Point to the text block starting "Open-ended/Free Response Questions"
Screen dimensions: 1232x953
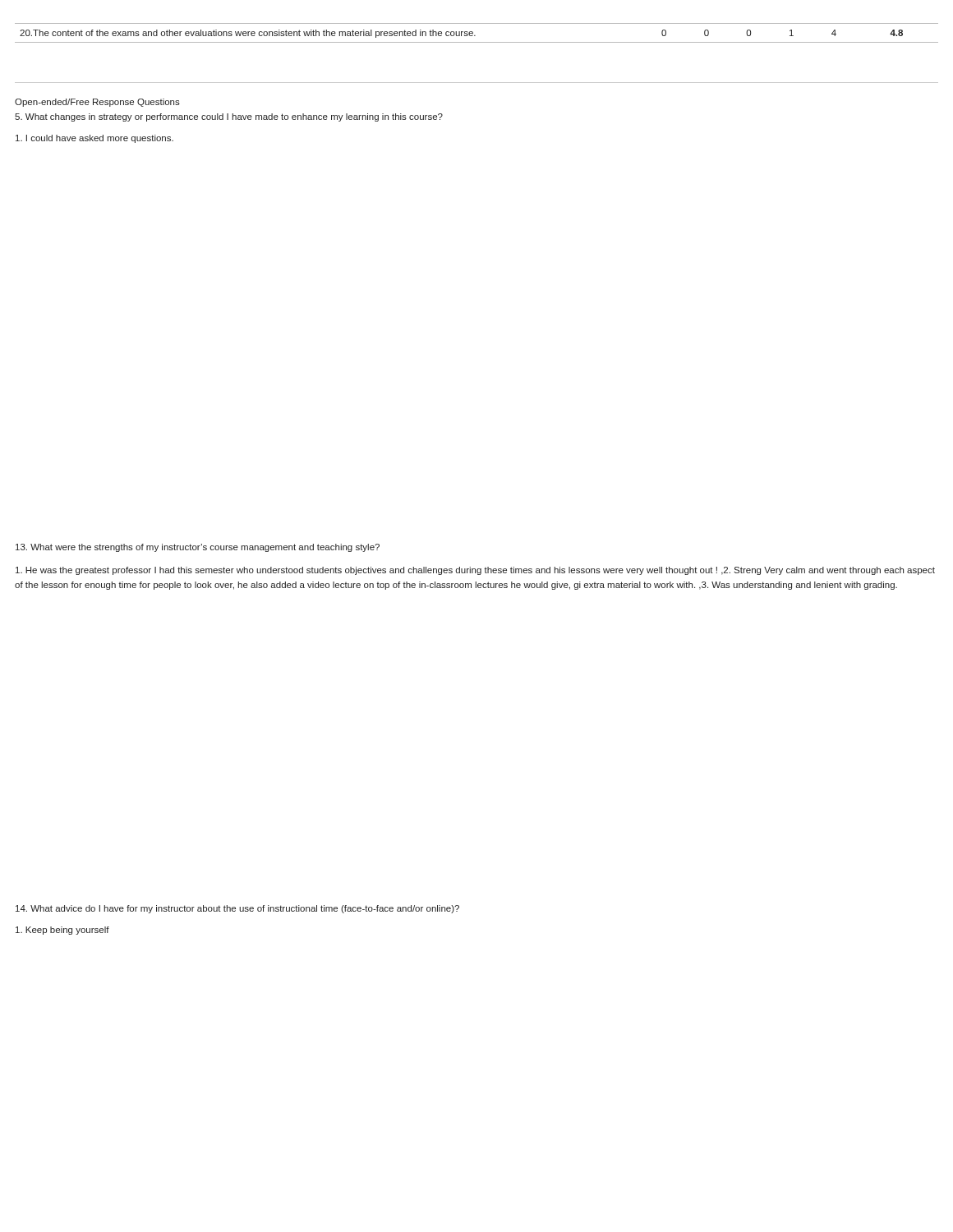click(x=97, y=102)
